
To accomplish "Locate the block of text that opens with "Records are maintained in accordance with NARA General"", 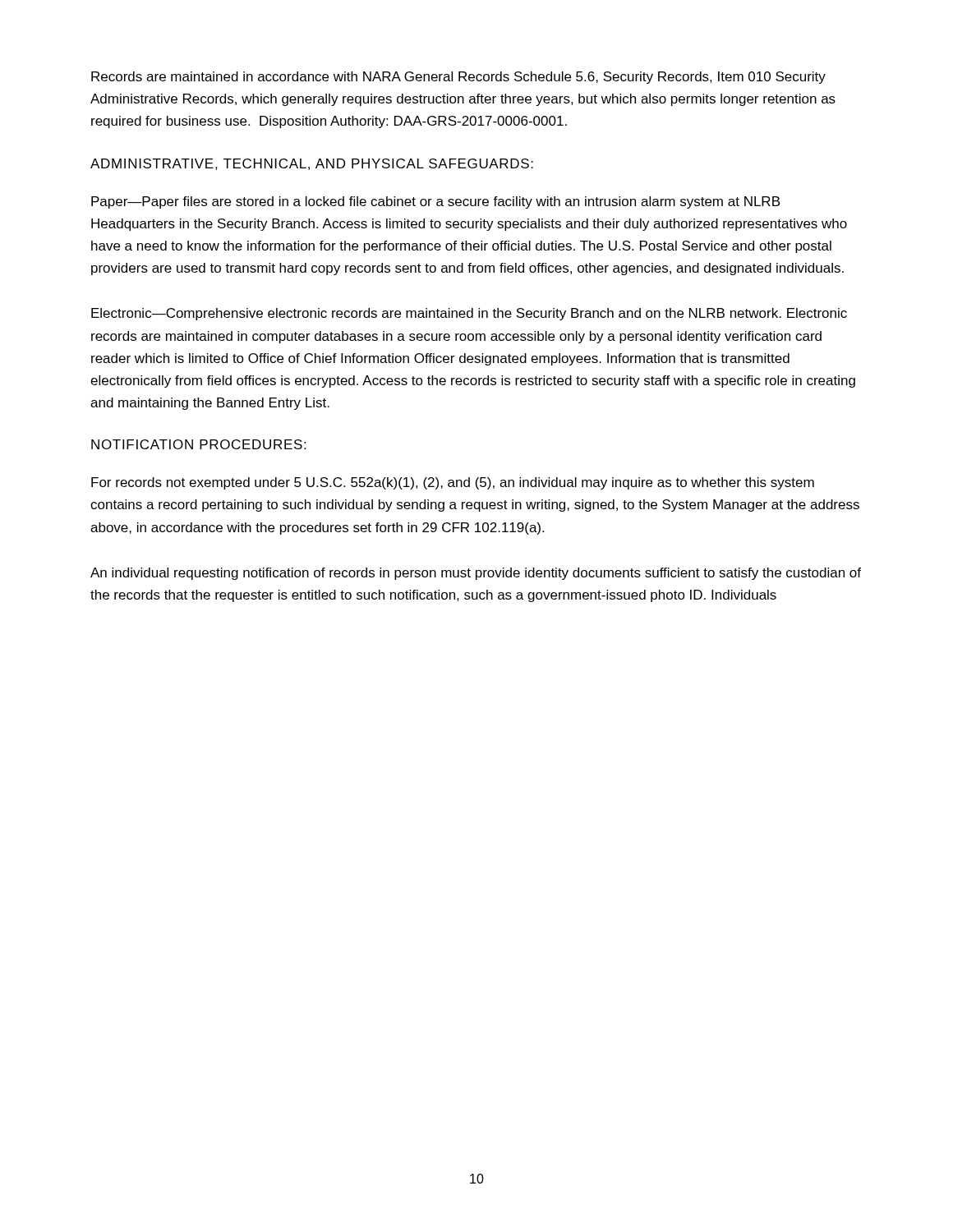I will (463, 99).
